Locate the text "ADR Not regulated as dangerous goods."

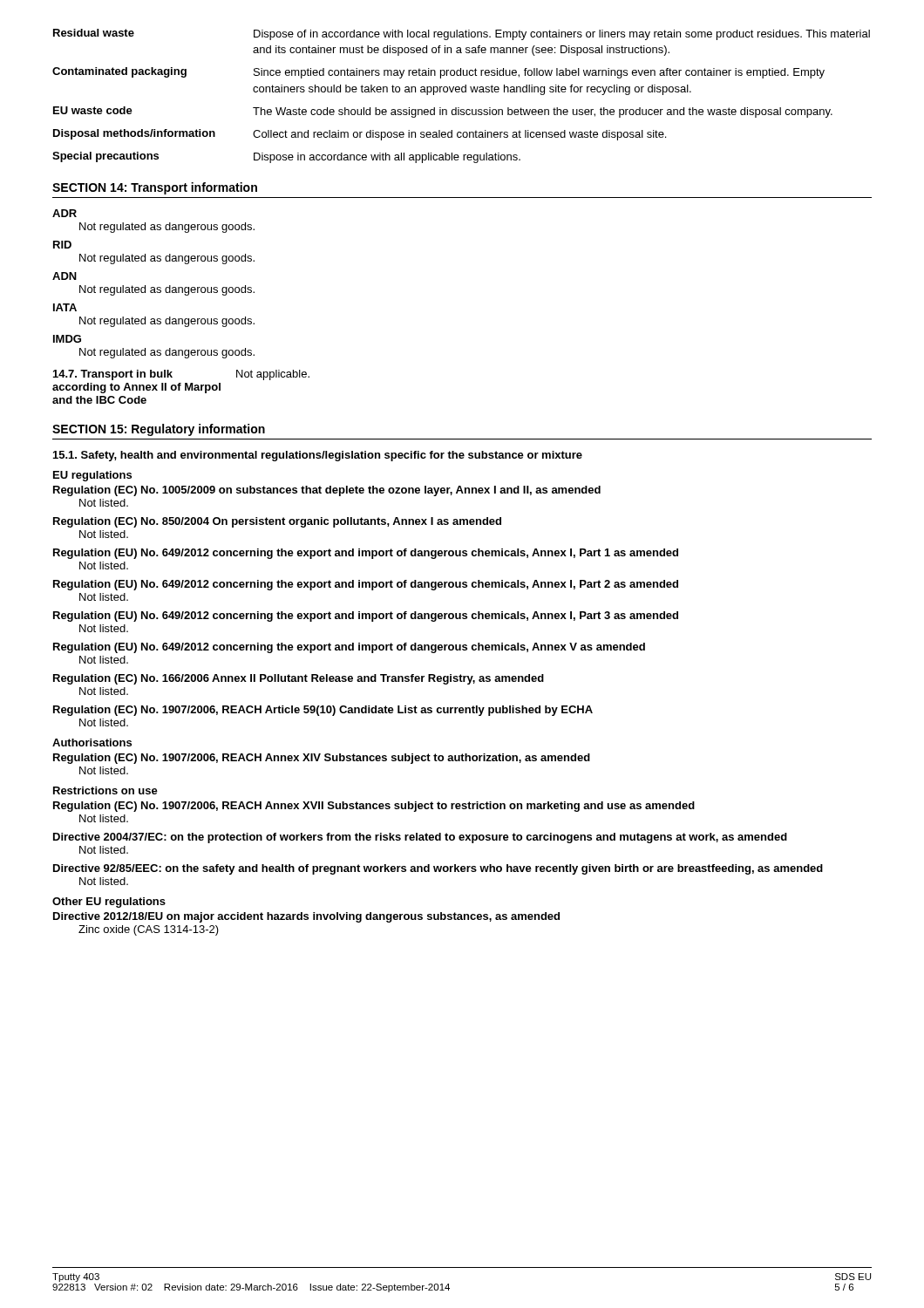[65, 213]
